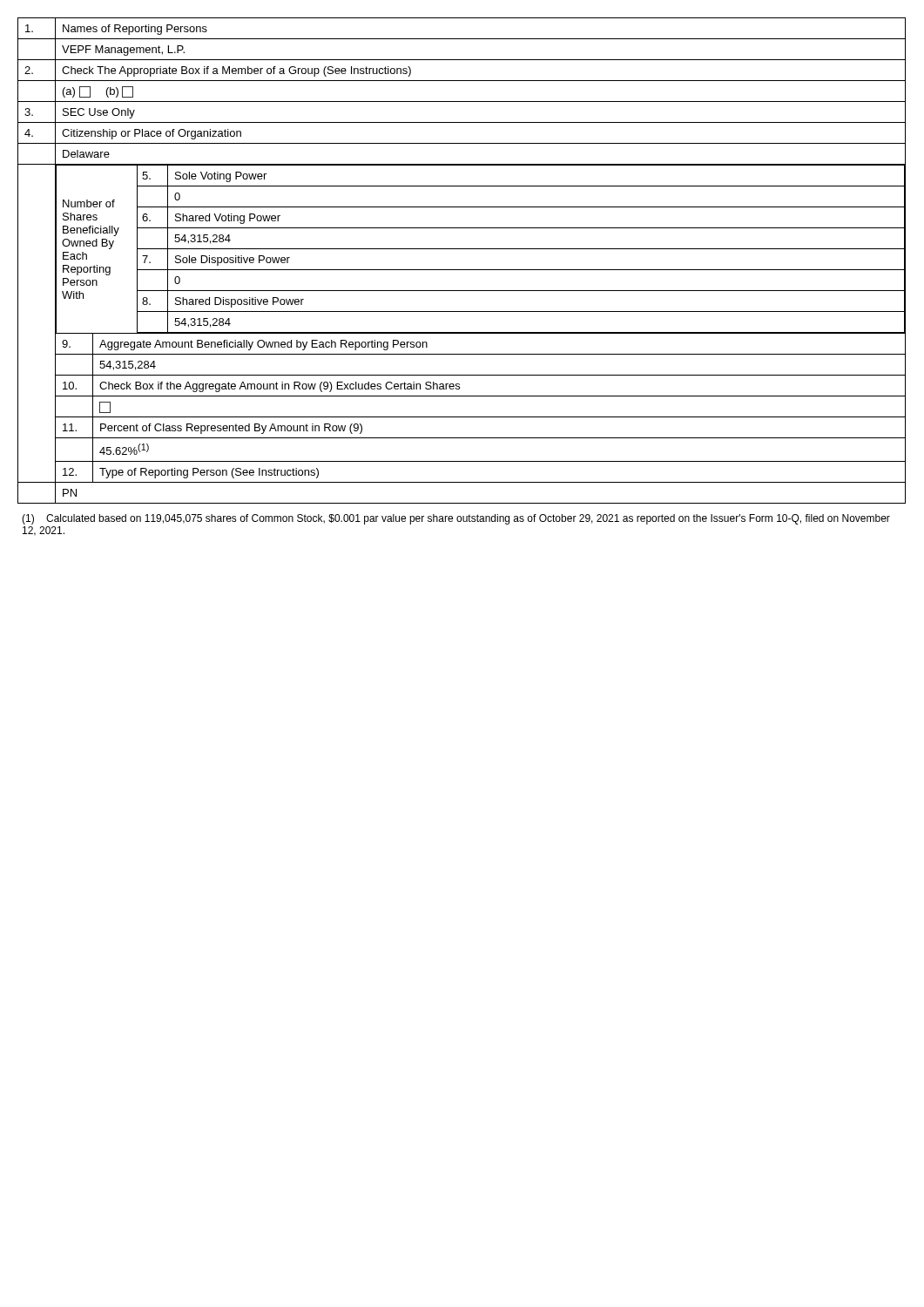Viewport: 924px width, 1307px height.
Task: Select the text that says "SEC Use Only"
Action: [x=98, y=112]
